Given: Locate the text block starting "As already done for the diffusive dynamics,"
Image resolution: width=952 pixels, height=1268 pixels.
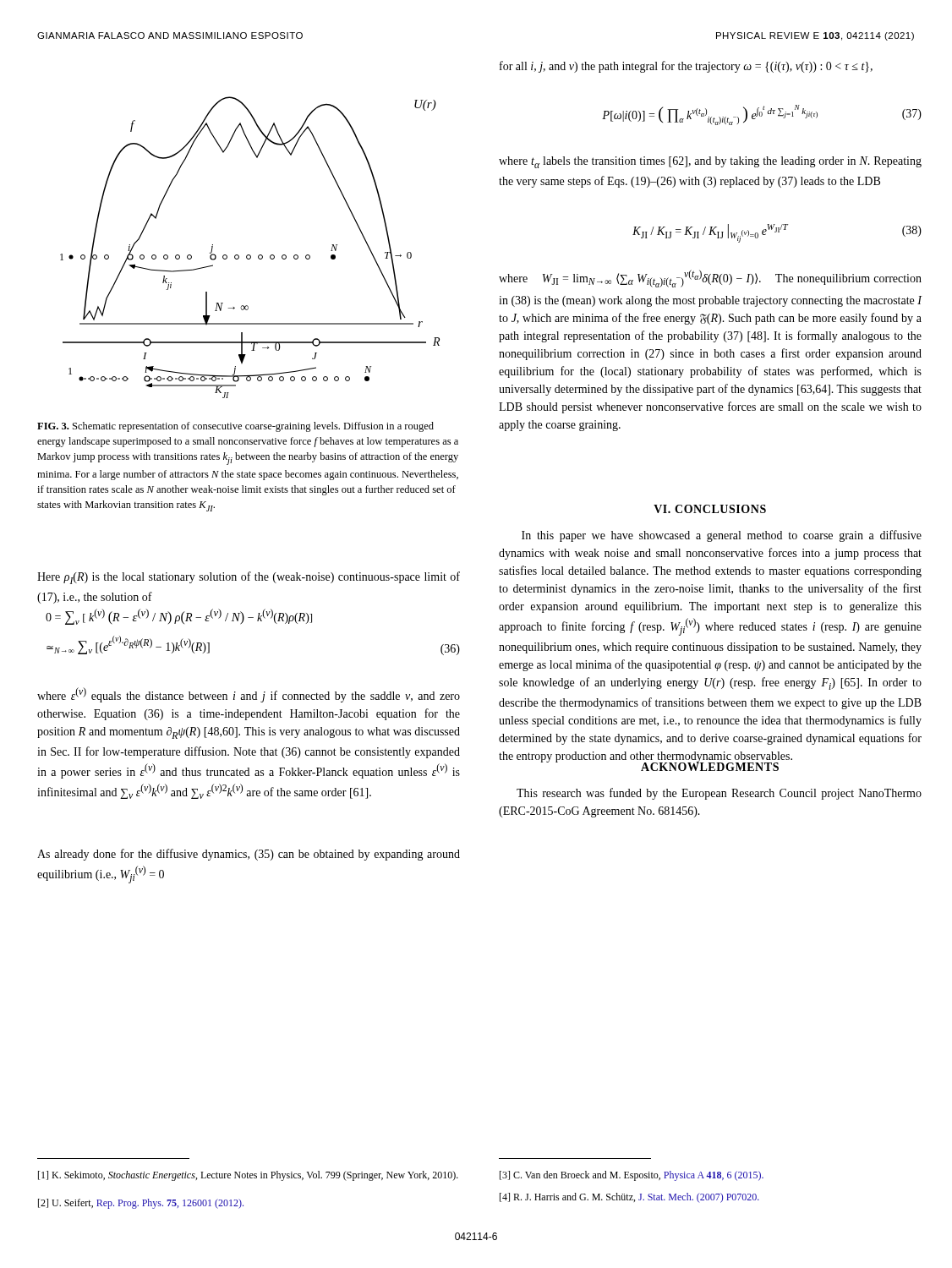Looking at the screenshot, I should click(x=249, y=866).
